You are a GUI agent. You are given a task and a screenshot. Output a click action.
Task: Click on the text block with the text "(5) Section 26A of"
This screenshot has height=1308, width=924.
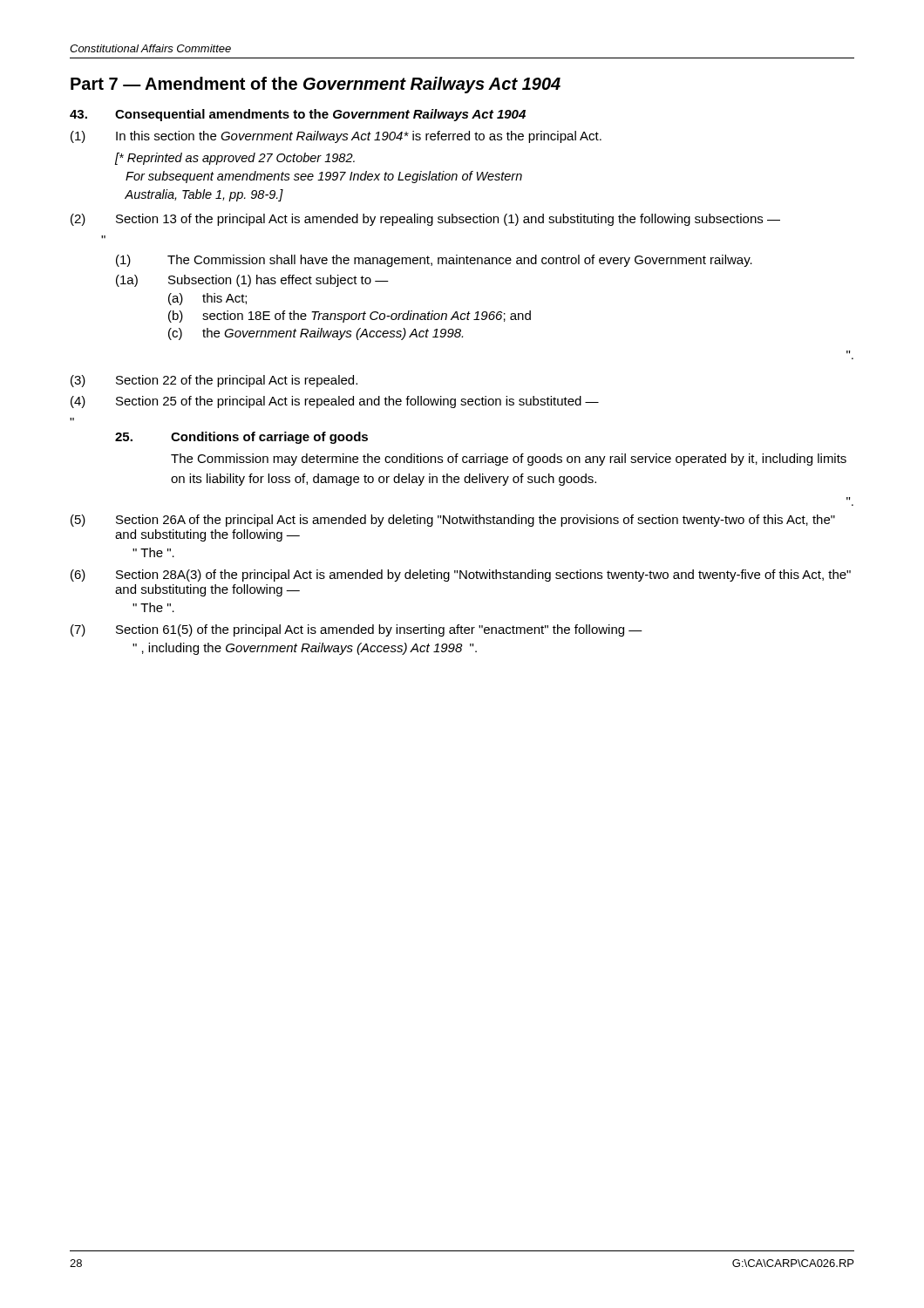pos(453,521)
